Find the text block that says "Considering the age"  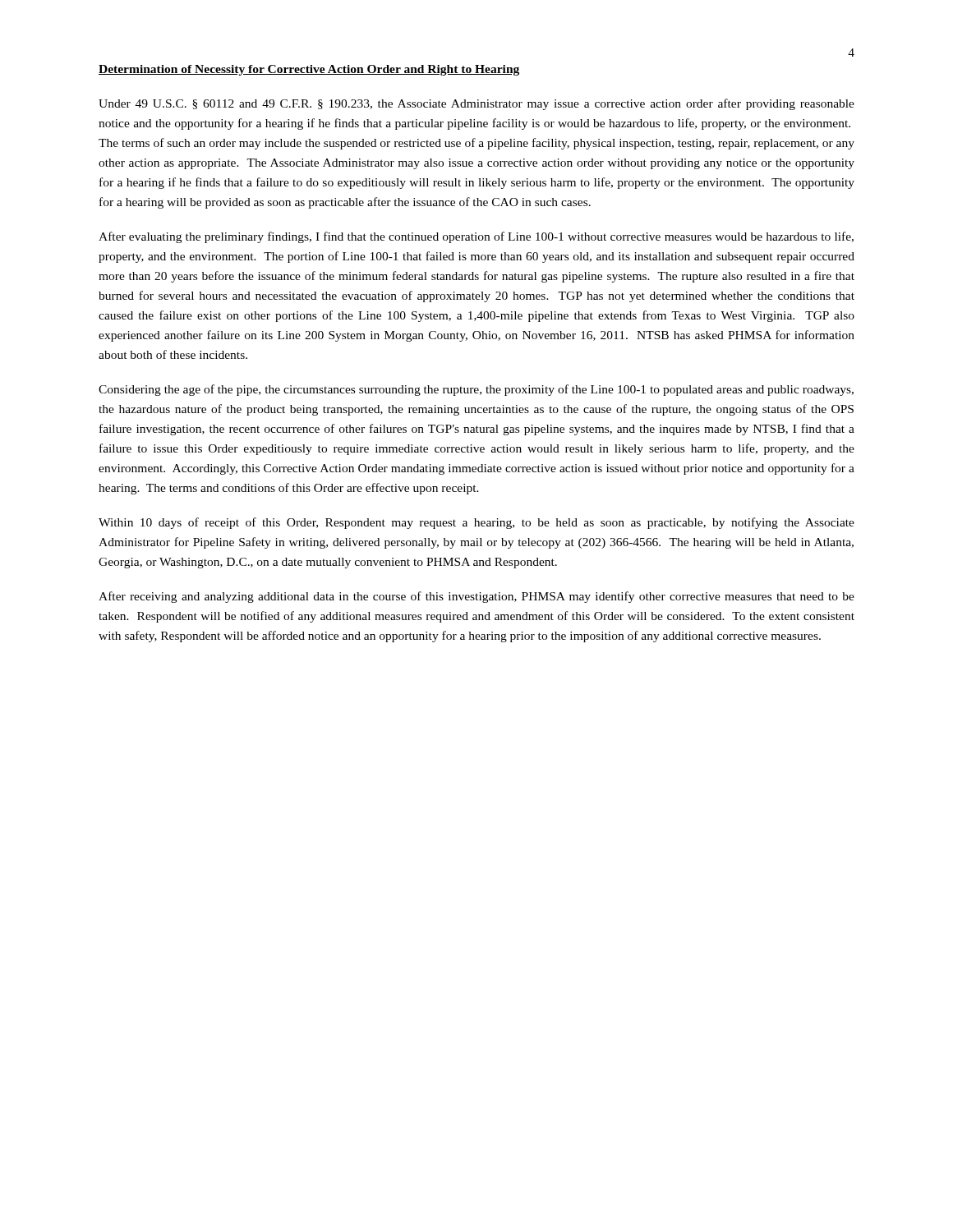(x=476, y=438)
